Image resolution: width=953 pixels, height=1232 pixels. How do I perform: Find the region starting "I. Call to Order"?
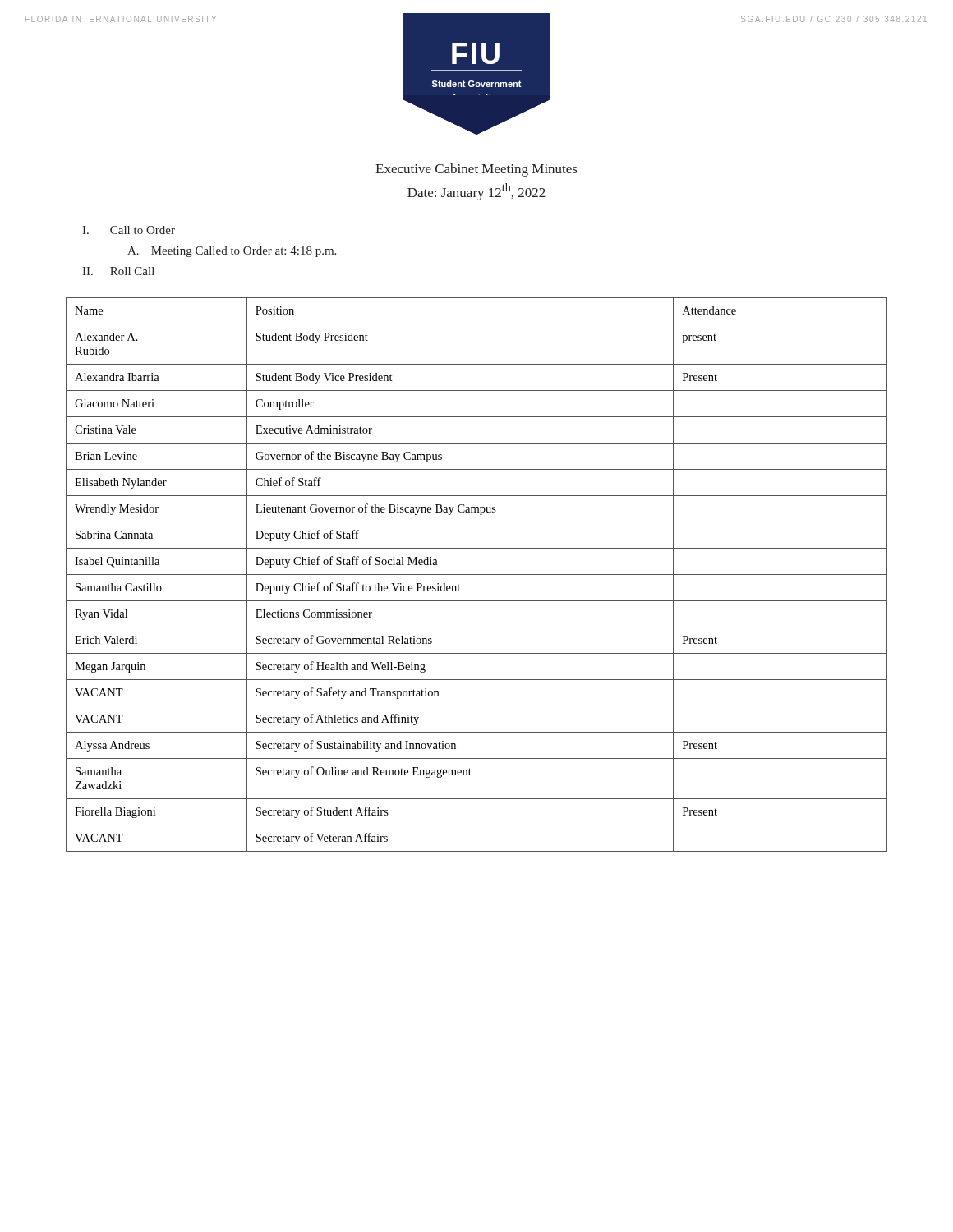[129, 230]
